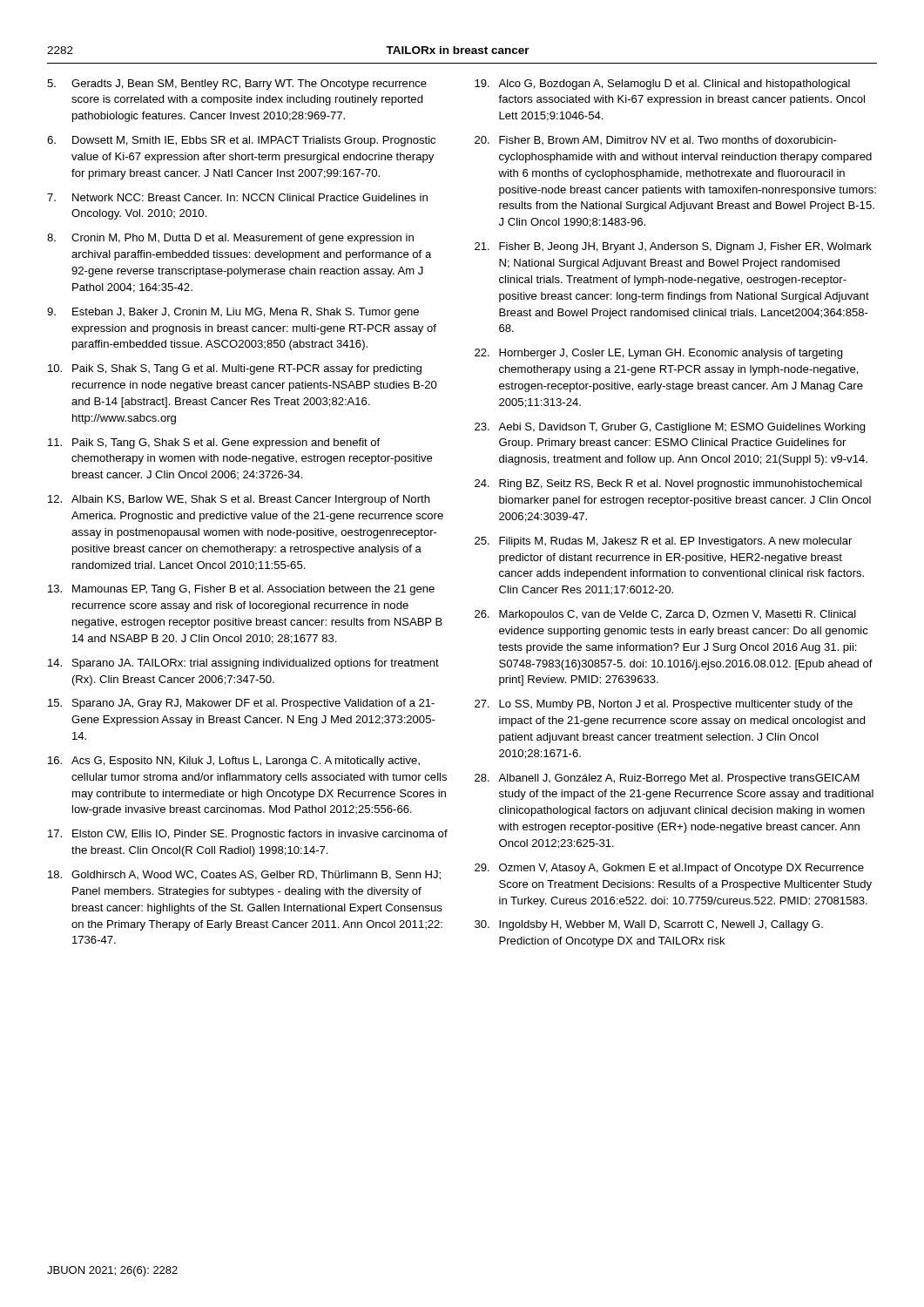Select the list item that reads "19. Alco G, Bozdogan"
This screenshot has width=924, height=1307.
point(676,100)
